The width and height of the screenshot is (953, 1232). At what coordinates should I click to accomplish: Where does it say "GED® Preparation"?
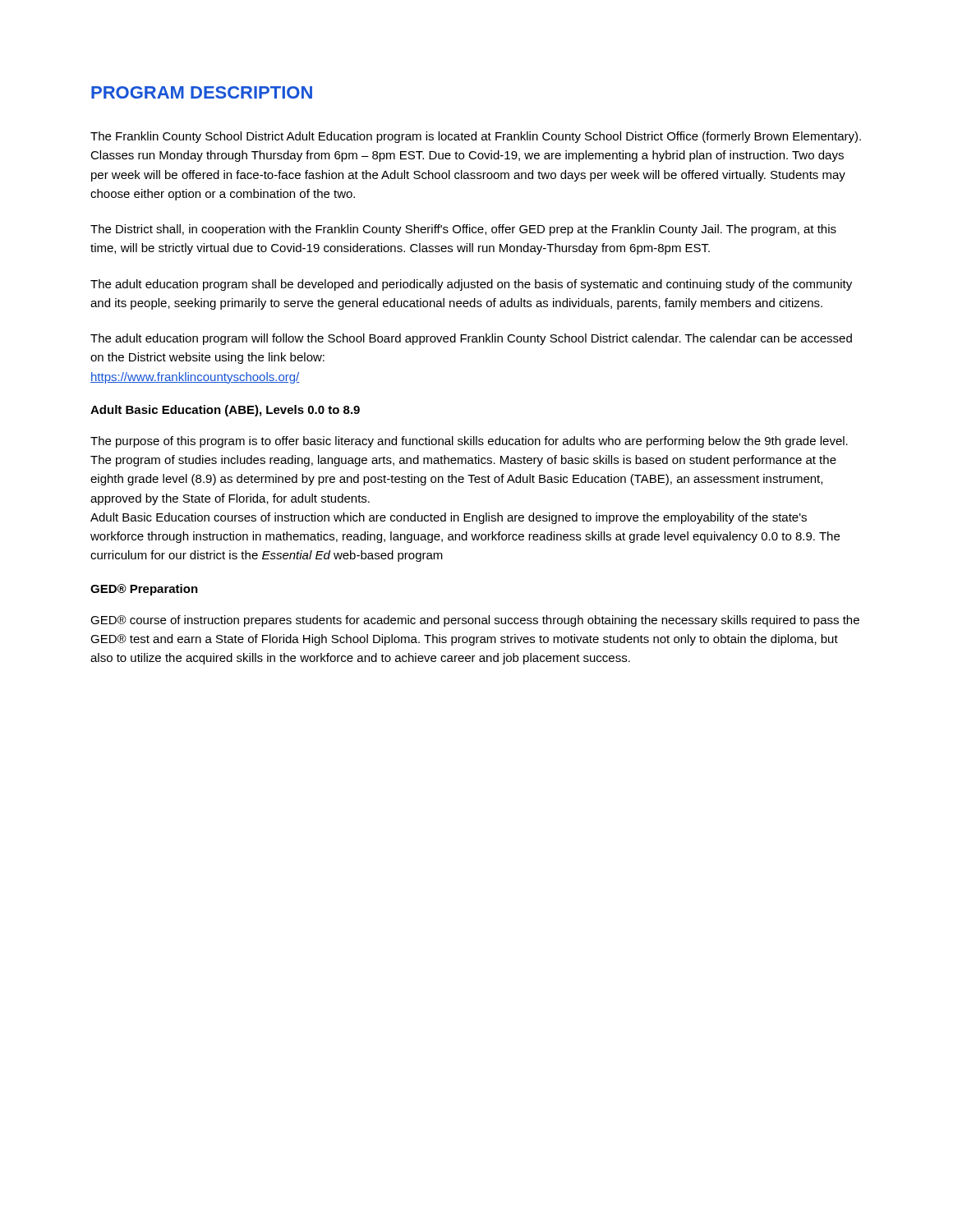click(x=144, y=588)
